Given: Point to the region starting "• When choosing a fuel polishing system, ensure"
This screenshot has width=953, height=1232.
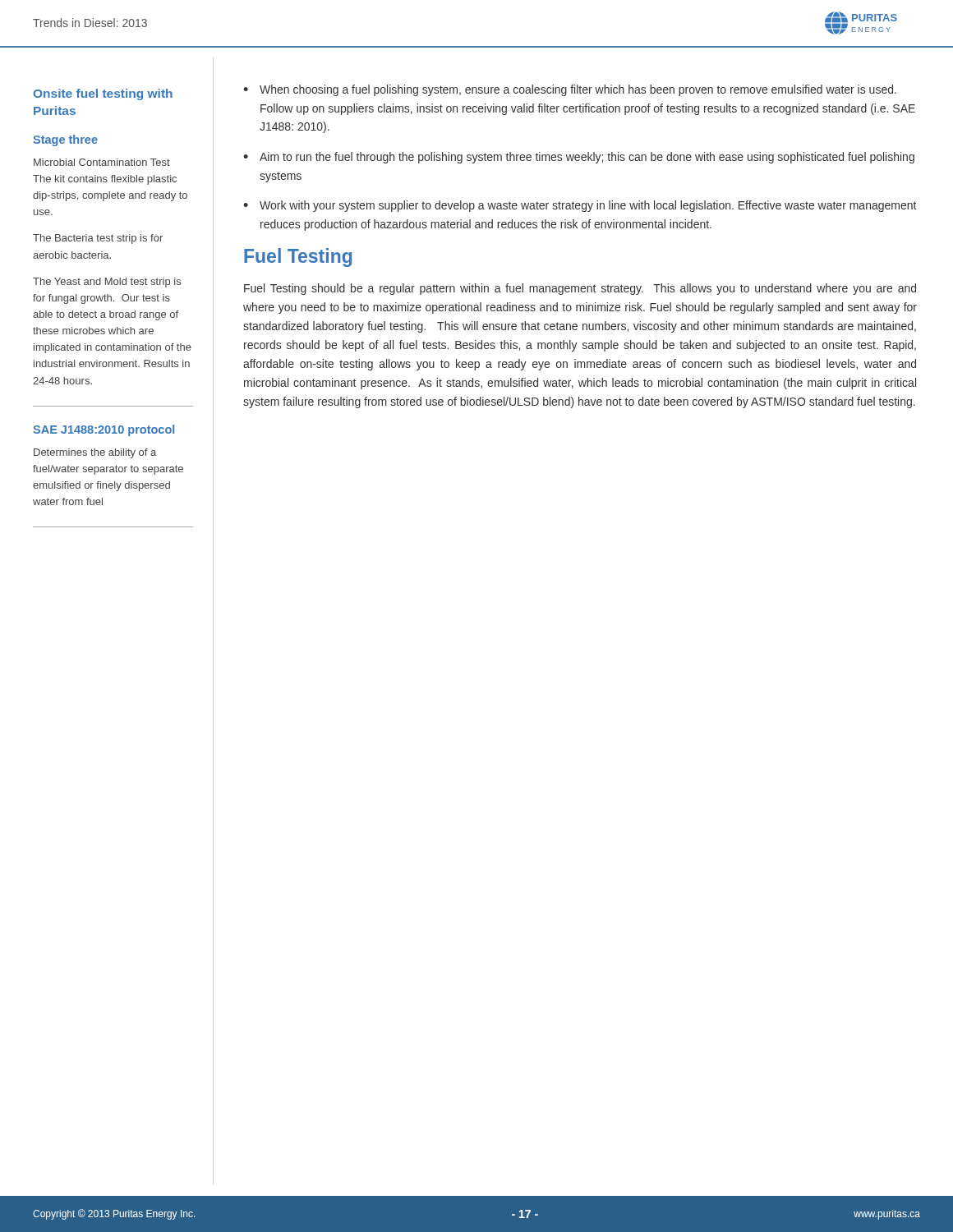Looking at the screenshot, I should (x=580, y=108).
